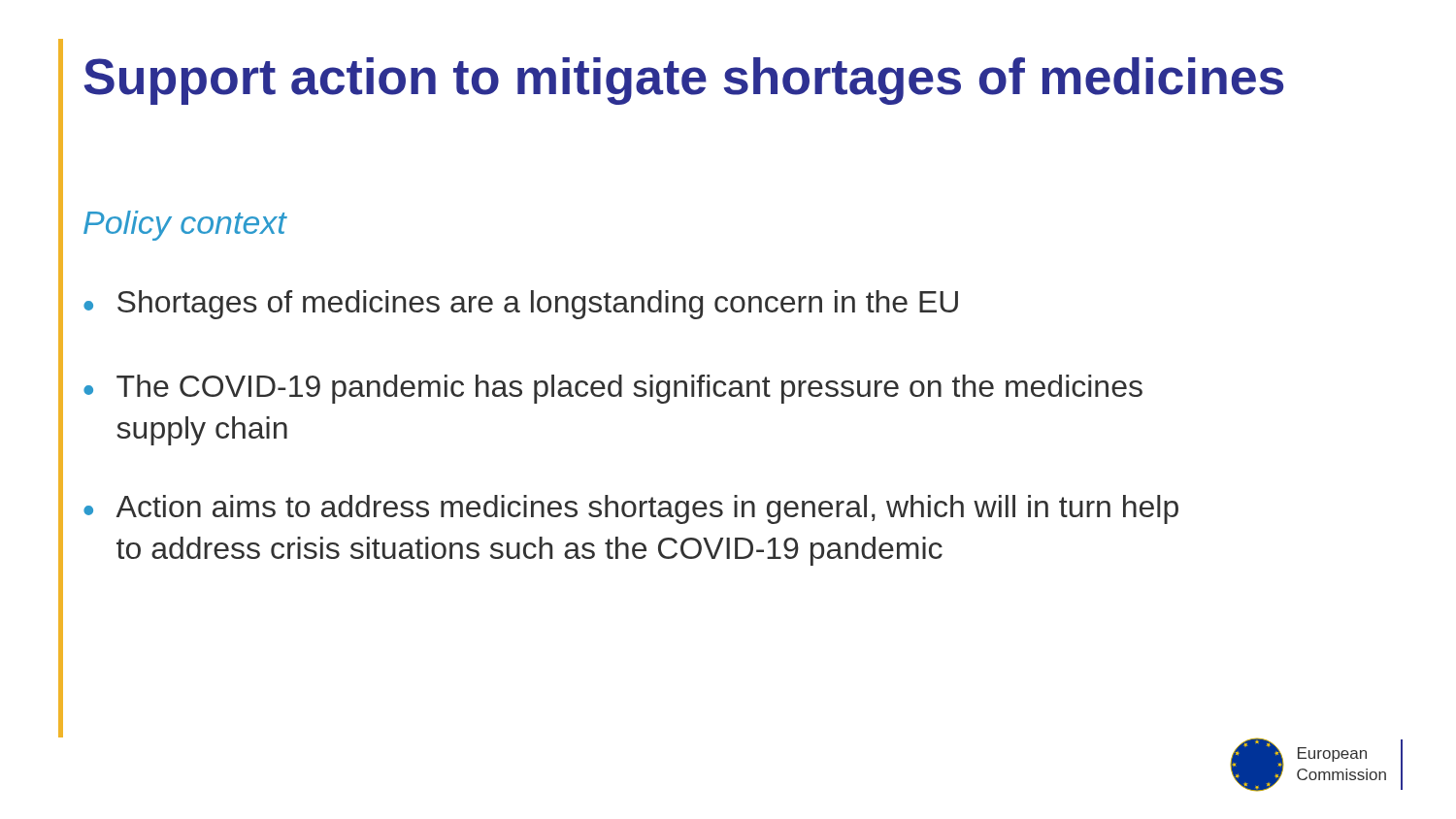
Task: Click on the text block starting "• Shortages of"
Action: point(521,305)
